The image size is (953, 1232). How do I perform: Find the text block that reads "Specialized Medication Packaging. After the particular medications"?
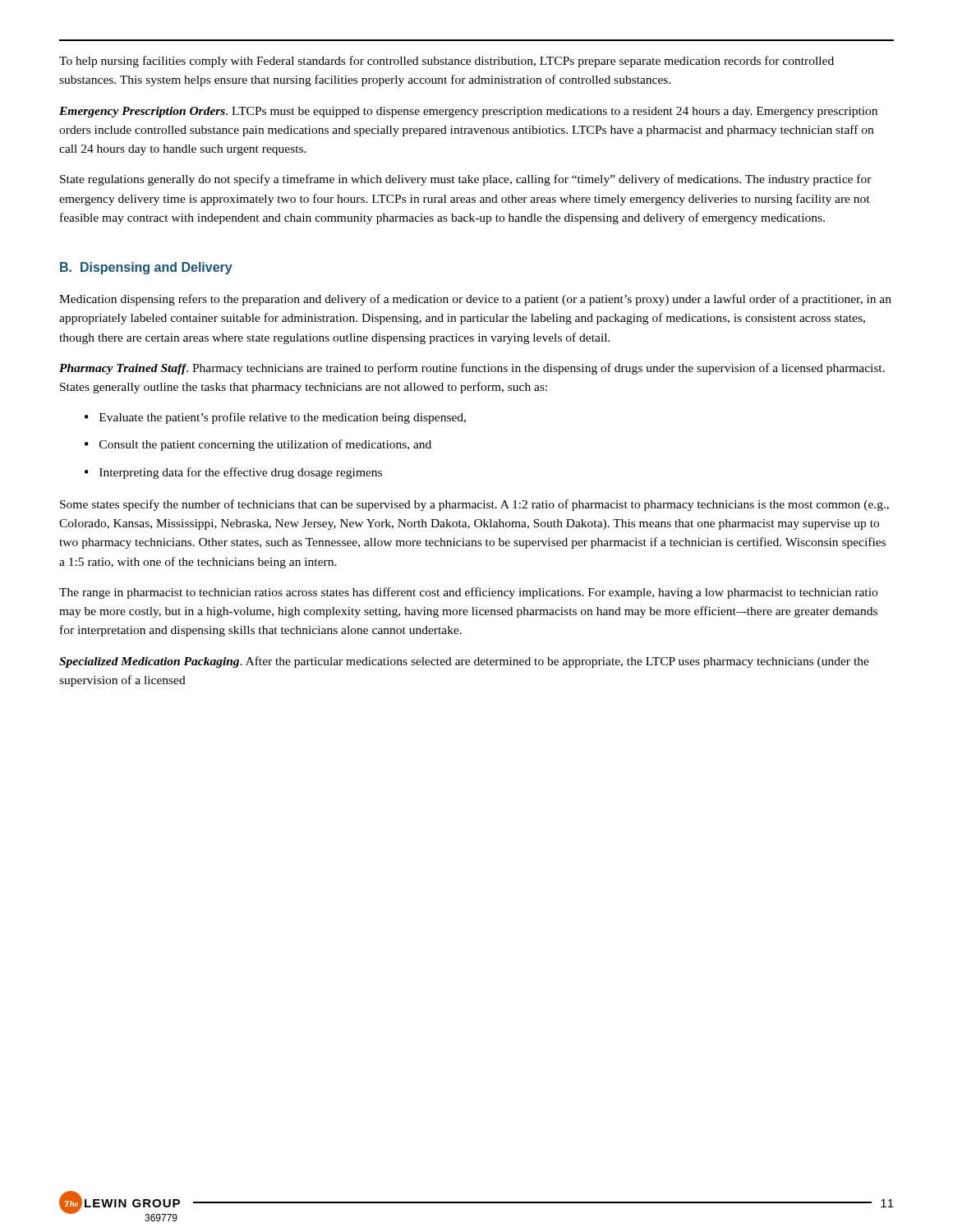pos(476,670)
